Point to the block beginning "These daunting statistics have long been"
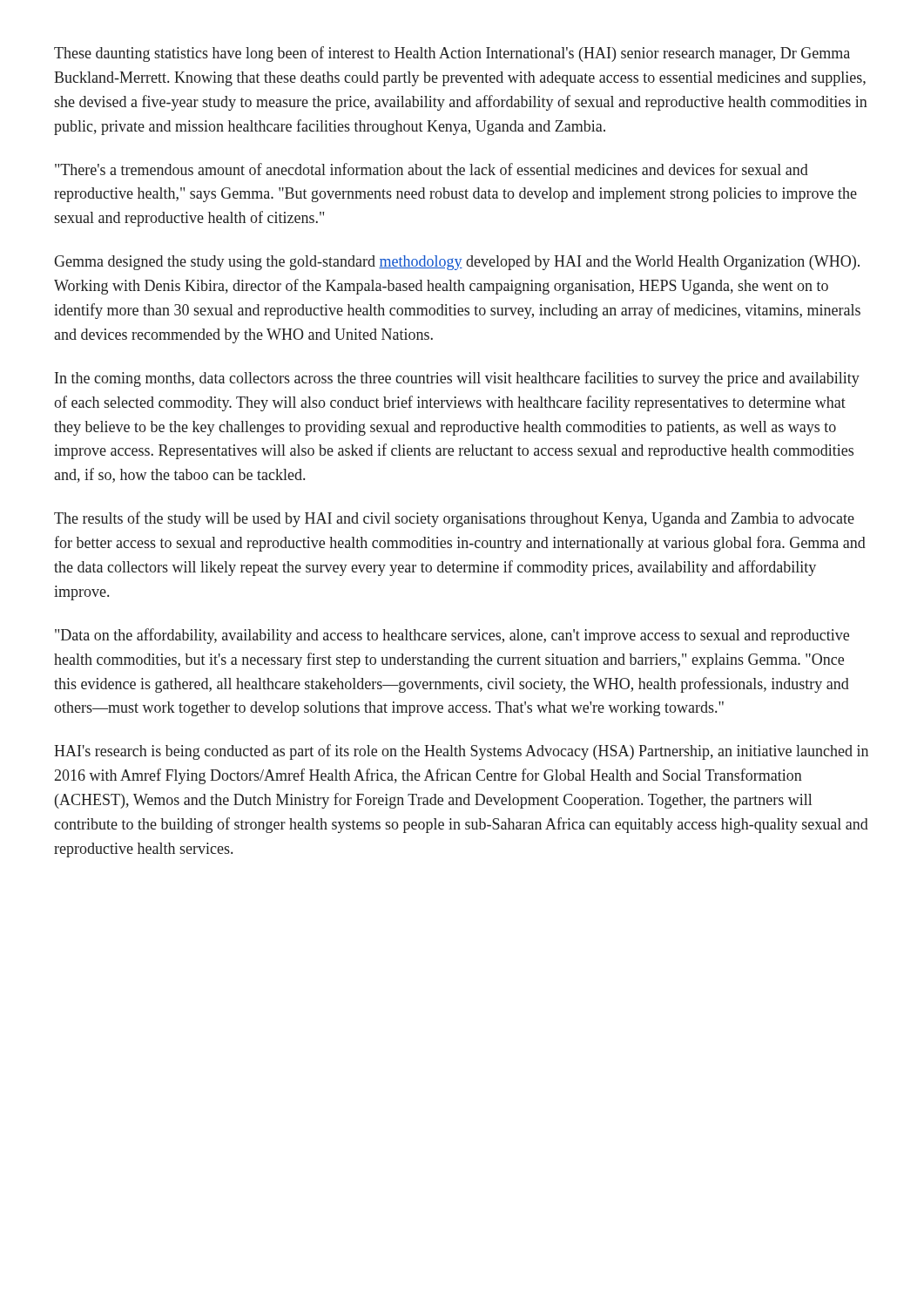This screenshot has width=924, height=1307. [x=461, y=90]
